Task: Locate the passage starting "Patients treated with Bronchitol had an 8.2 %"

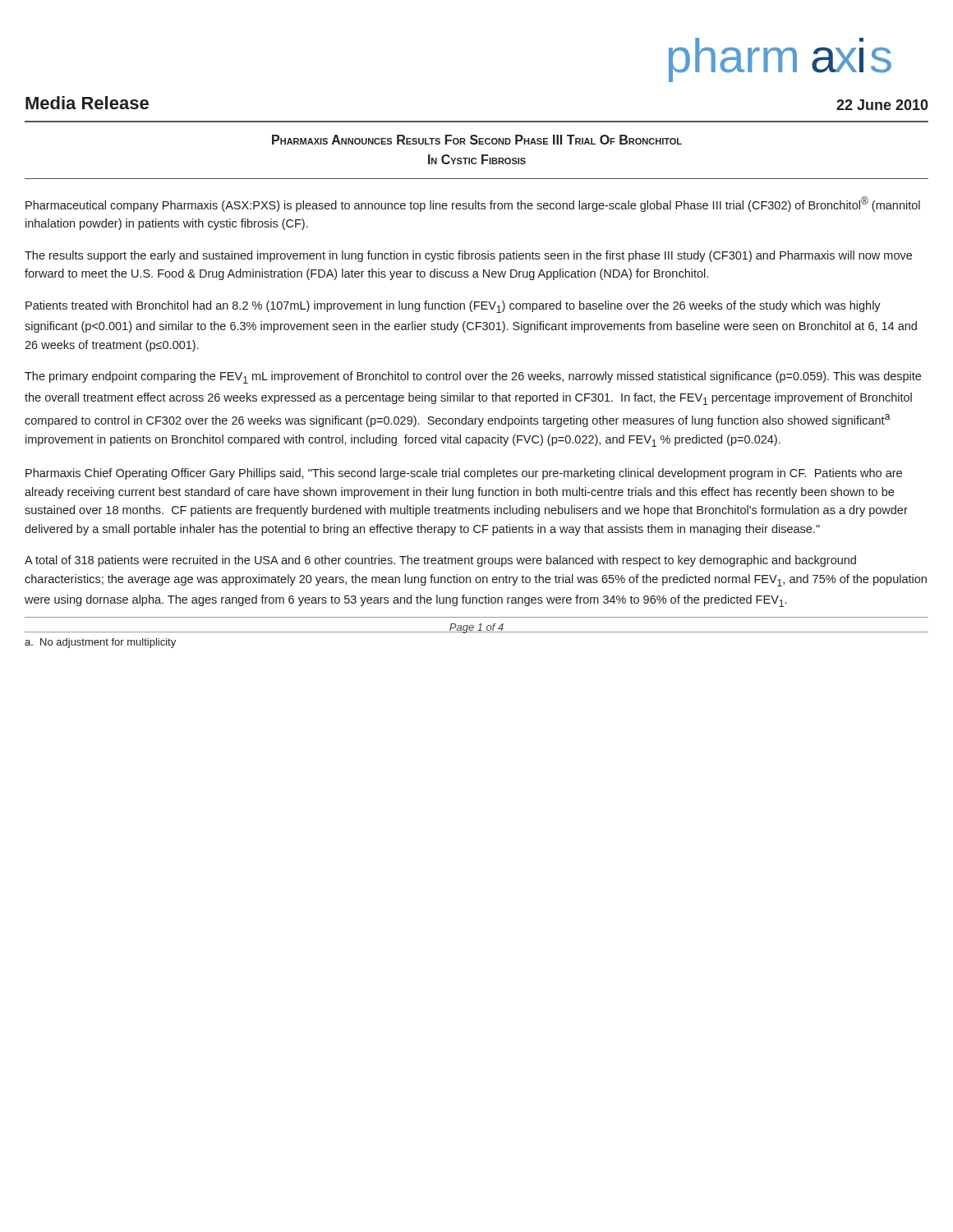Action: coord(471,325)
